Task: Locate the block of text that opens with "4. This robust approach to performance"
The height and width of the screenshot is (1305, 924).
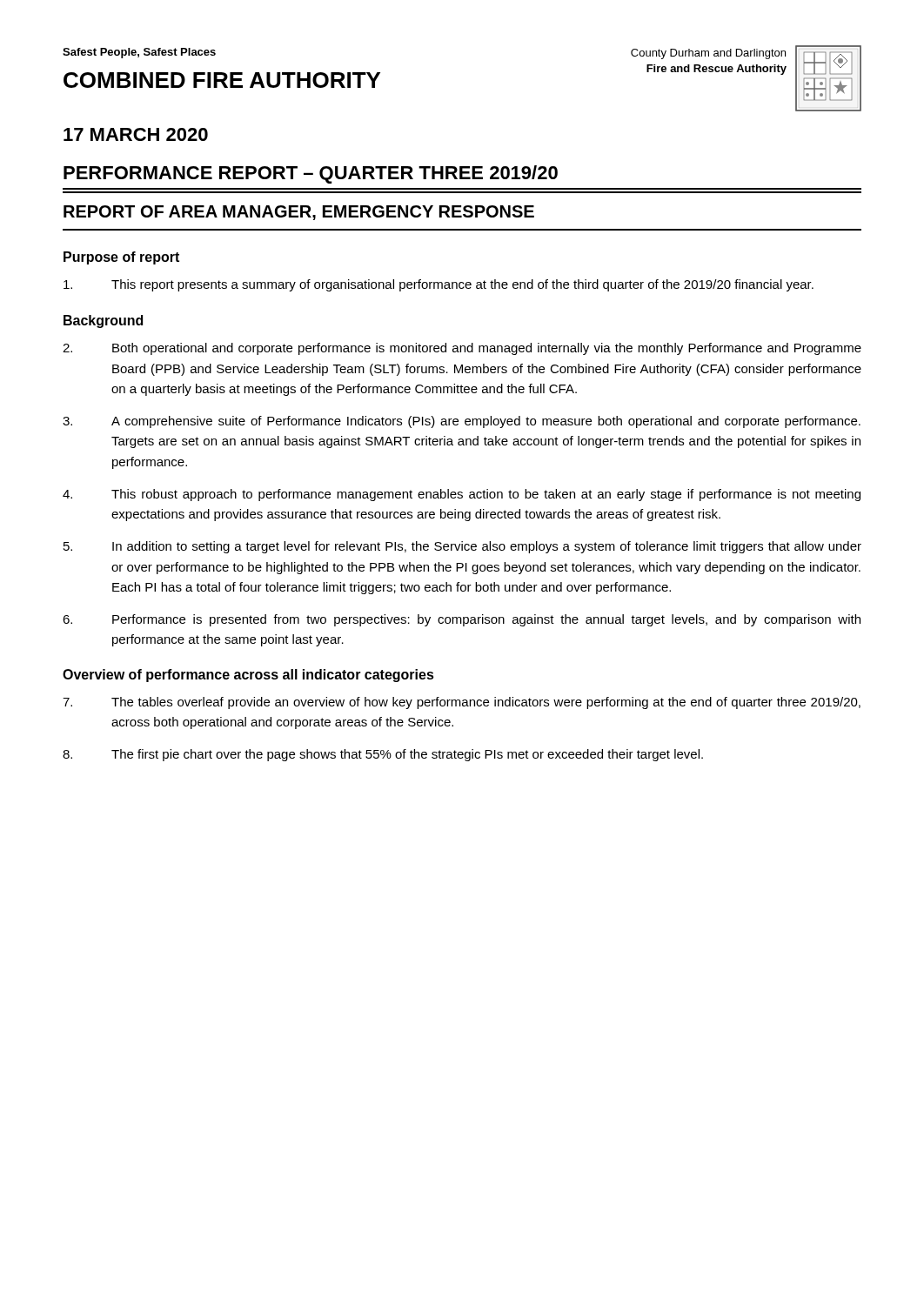Action: click(x=462, y=504)
